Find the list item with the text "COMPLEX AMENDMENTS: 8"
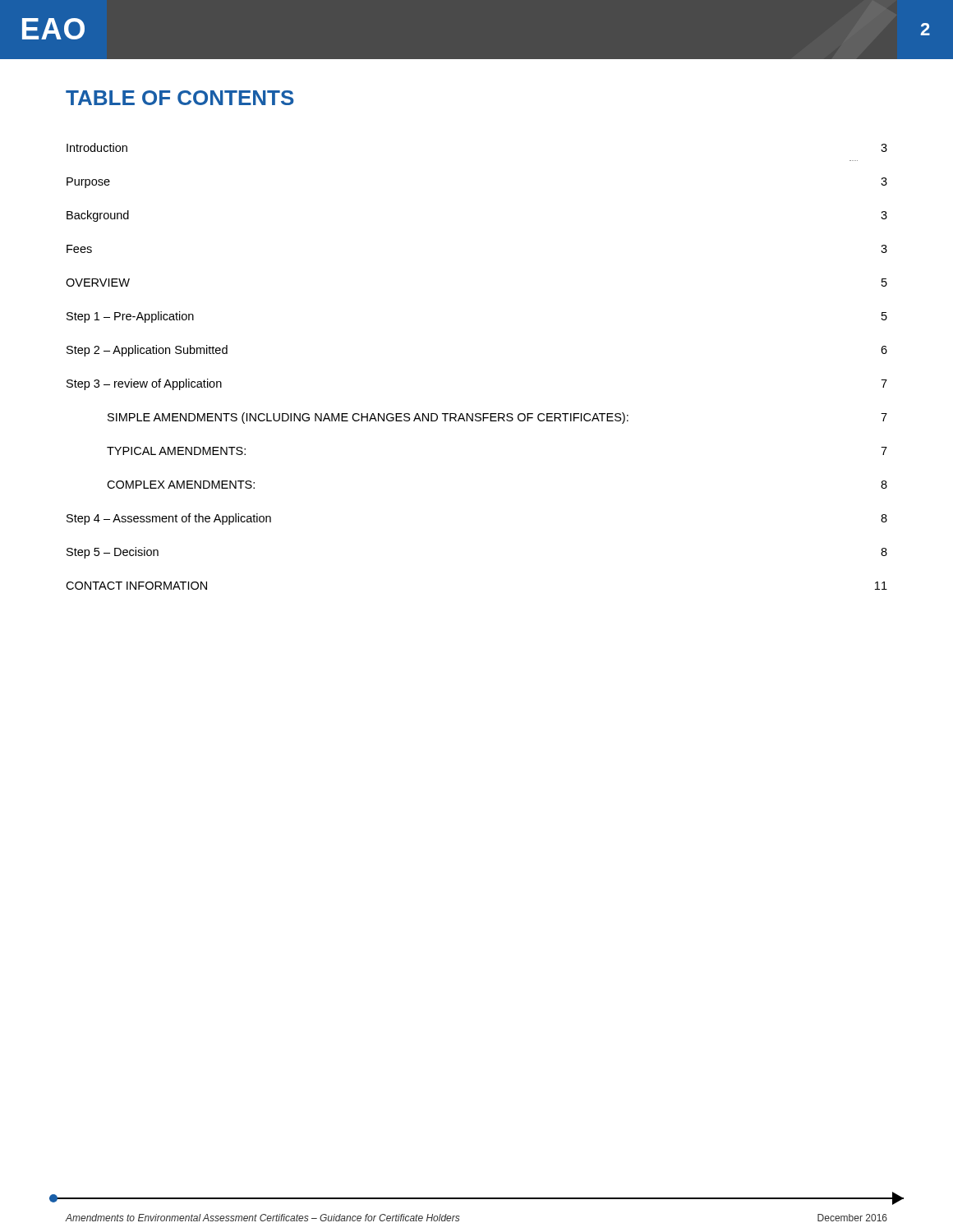Screen dimensions: 1232x953 (x=180, y=484)
